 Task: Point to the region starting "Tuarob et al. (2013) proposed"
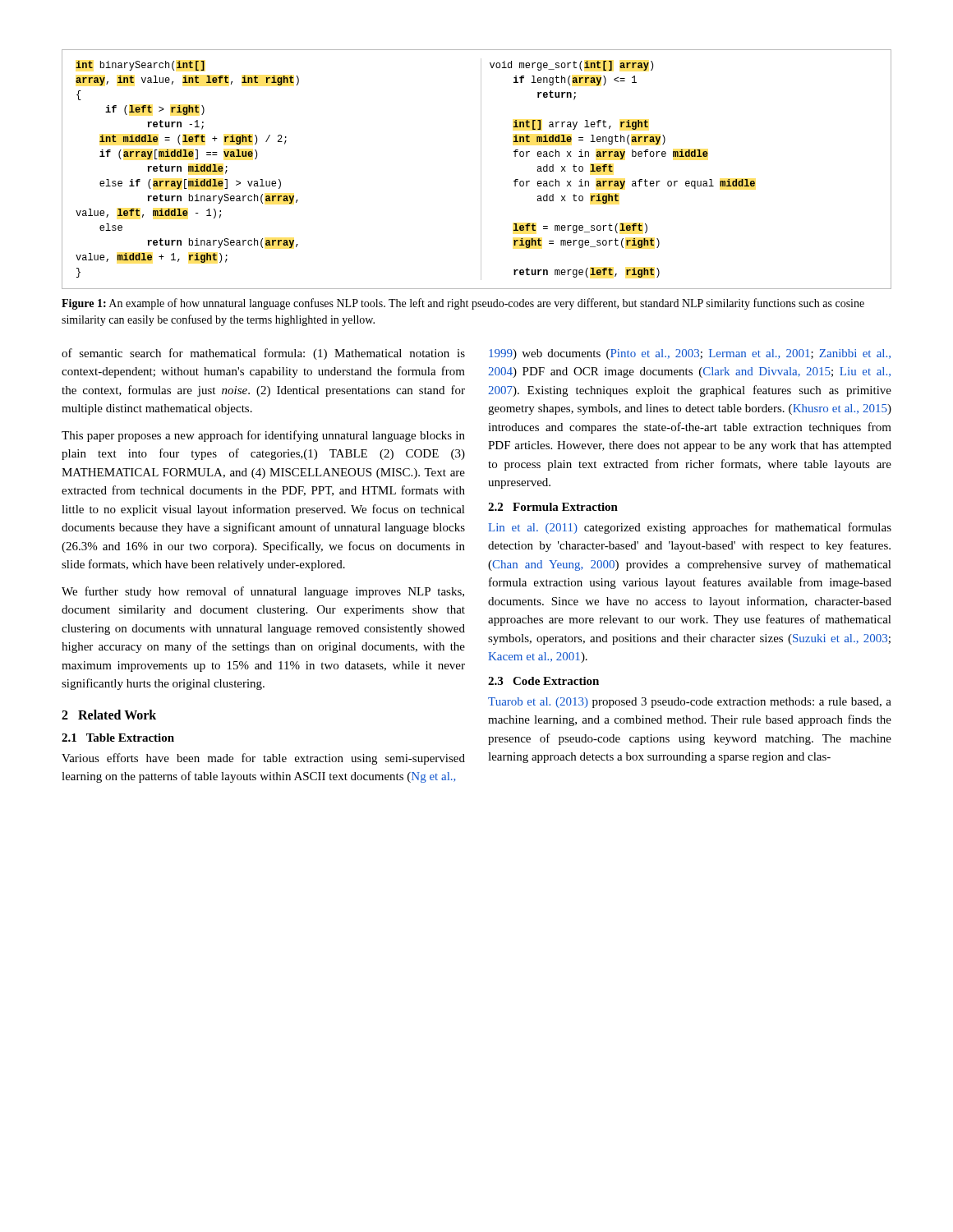690,729
